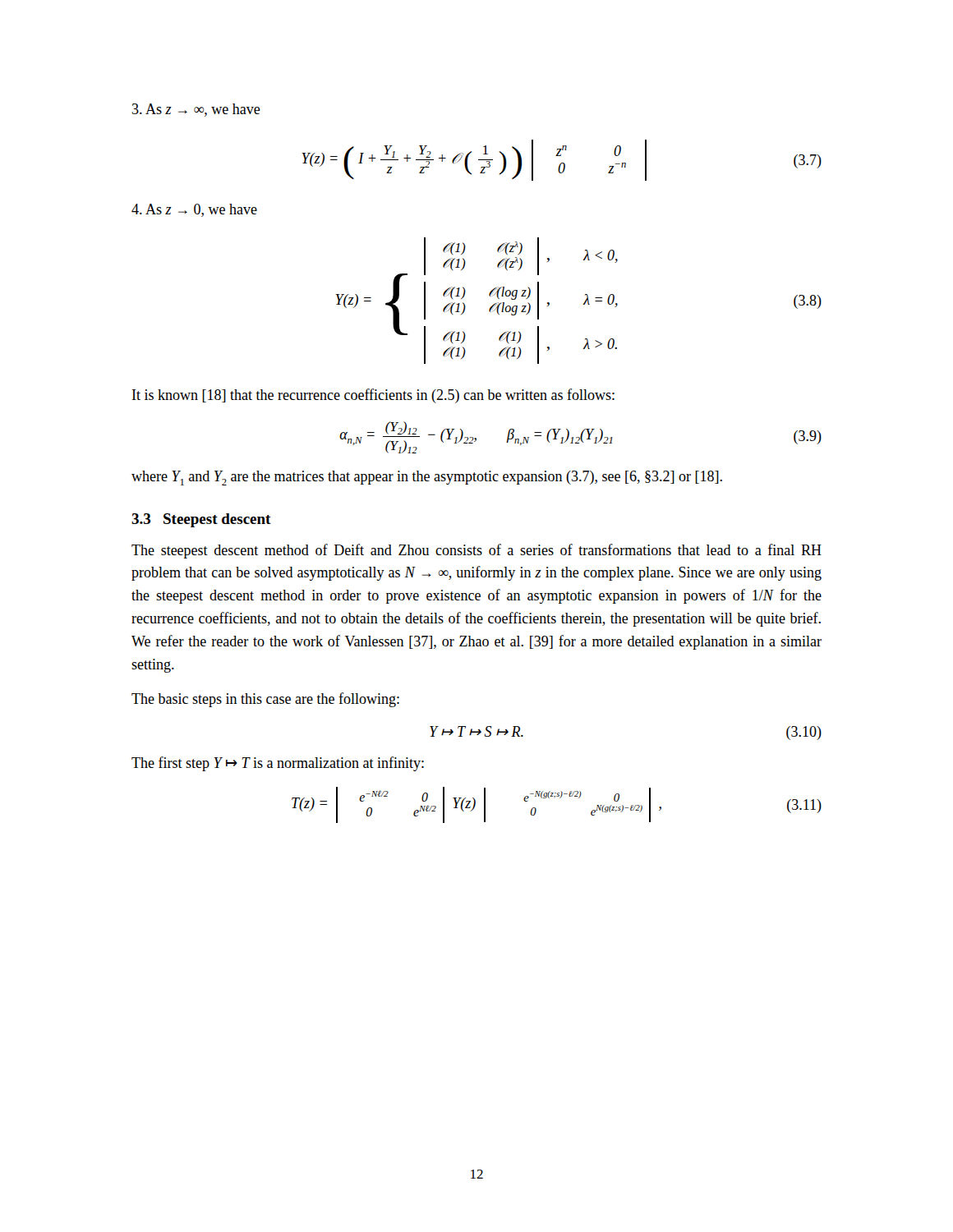This screenshot has height=1232, width=953.
Task: Find the element starting "Y(z) = { 𝒪(1)𝒪(zλ) 𝒪(1)𝒪(zλ) , λ 0."
Action: point(578,300)
